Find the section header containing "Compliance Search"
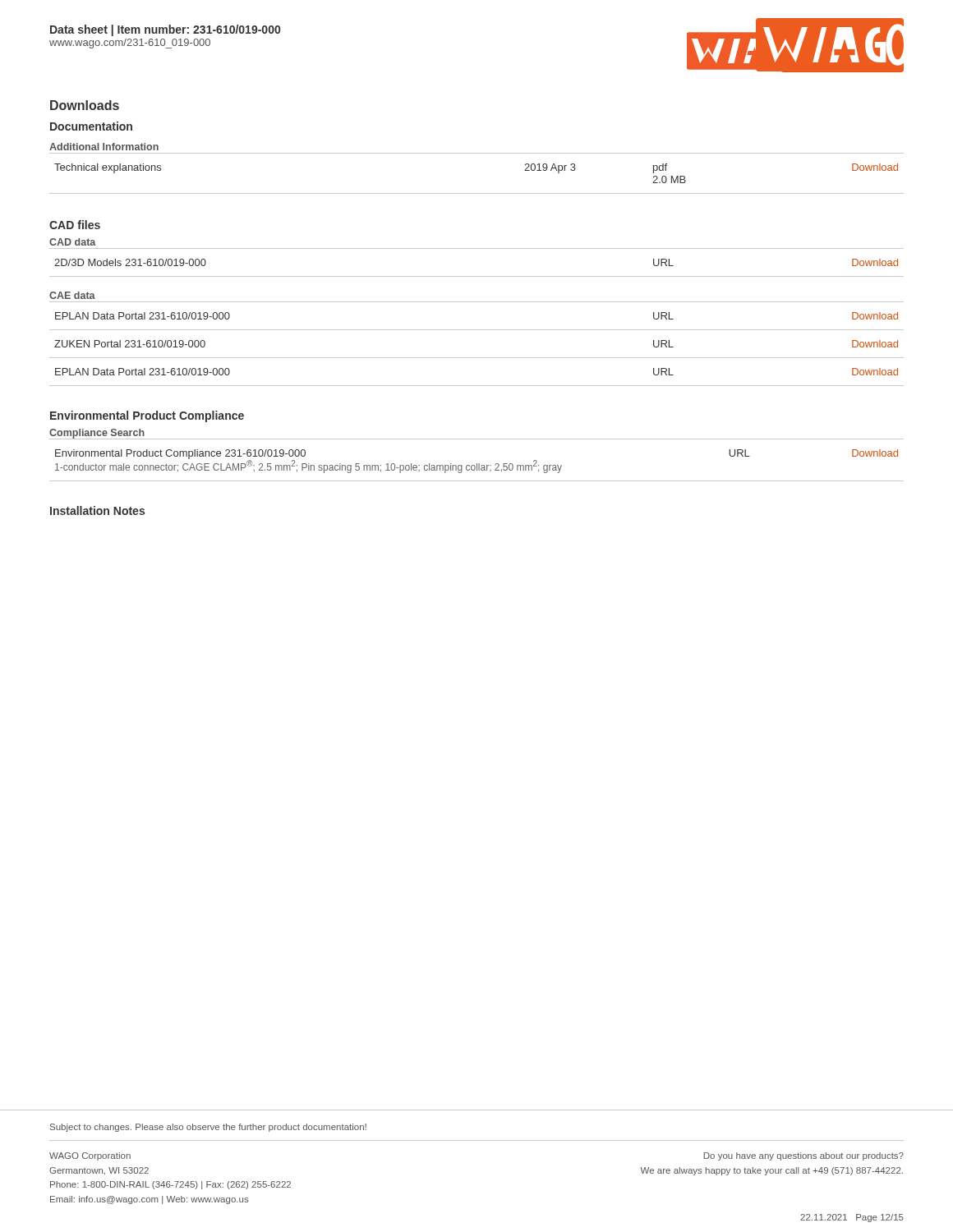 pos(97,433)
